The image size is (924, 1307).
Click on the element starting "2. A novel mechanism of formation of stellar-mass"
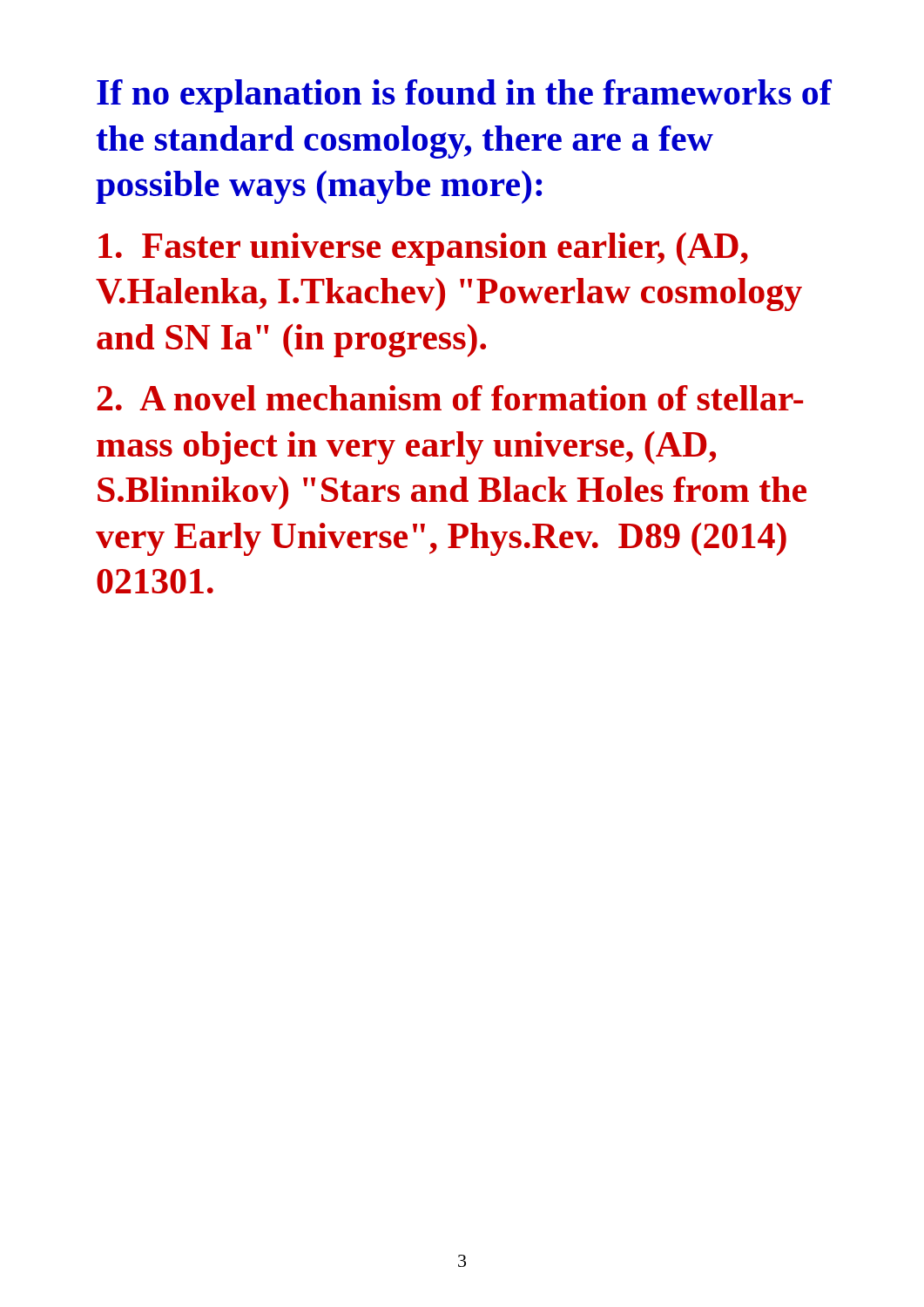[x=452, y=490]
